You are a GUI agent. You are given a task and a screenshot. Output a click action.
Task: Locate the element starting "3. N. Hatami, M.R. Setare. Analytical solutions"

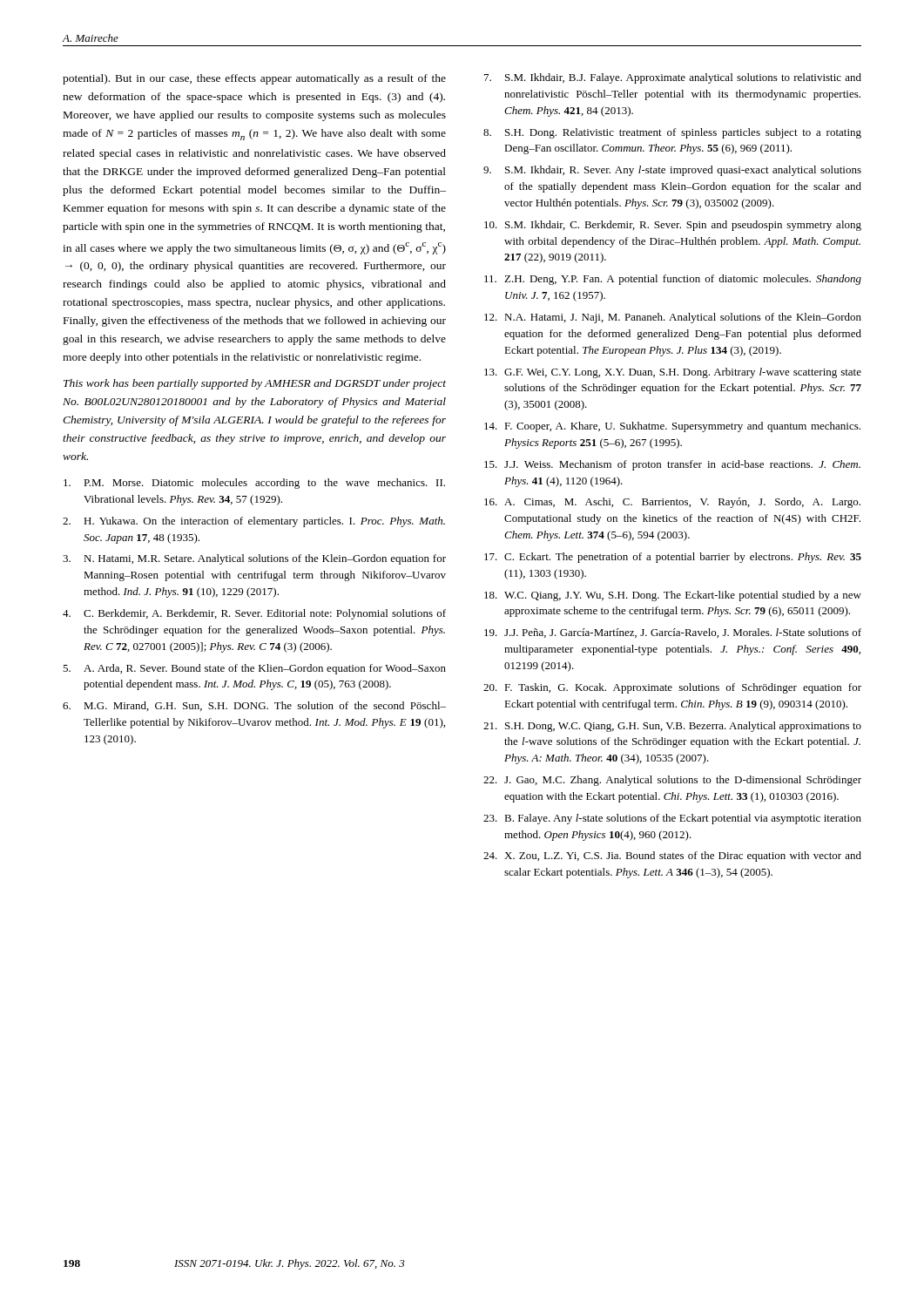(x=254, y=576)
